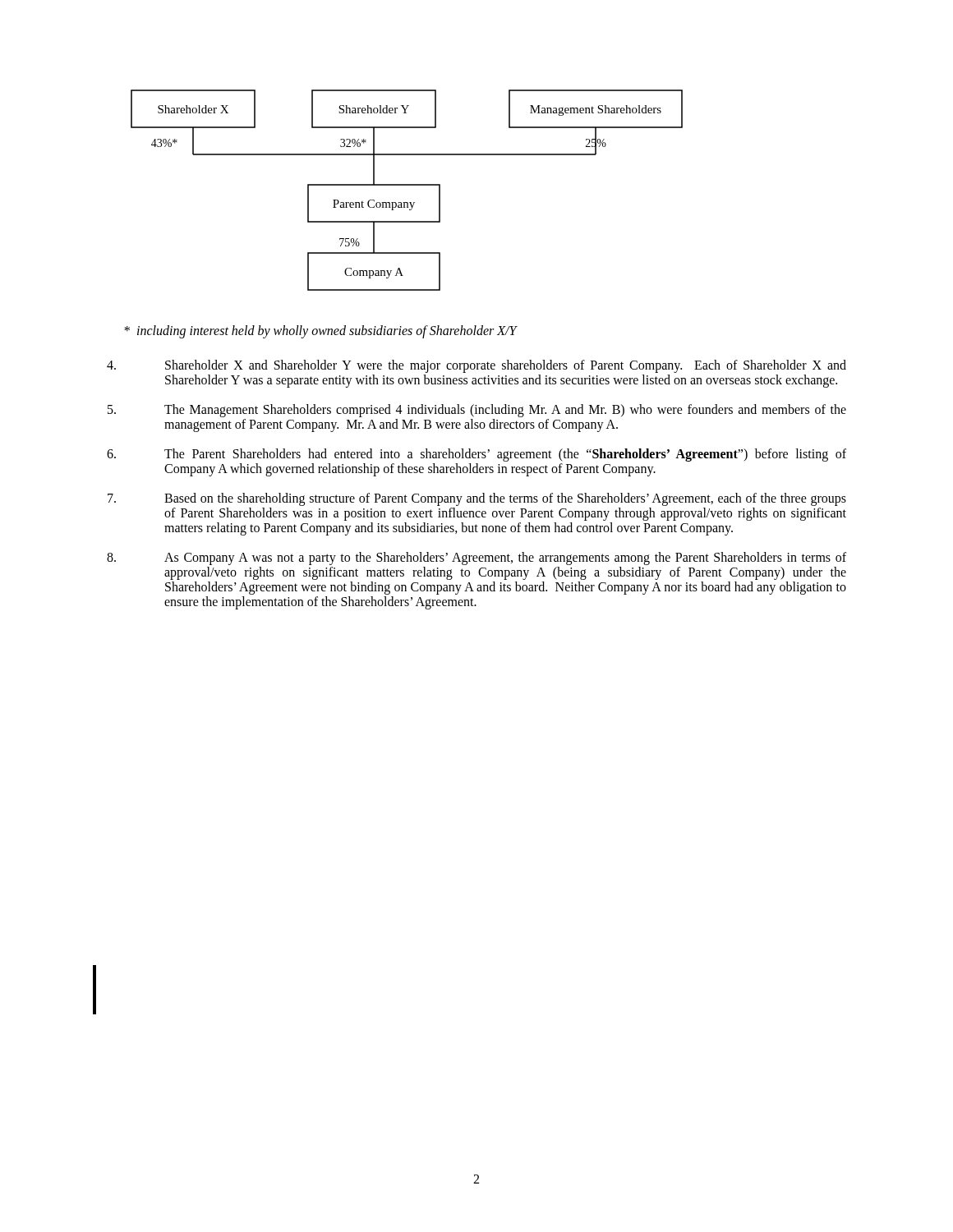Select the list item that reads "4. Shareholder X and Shareholder"
953x1232 pixels.
[476, 373]
